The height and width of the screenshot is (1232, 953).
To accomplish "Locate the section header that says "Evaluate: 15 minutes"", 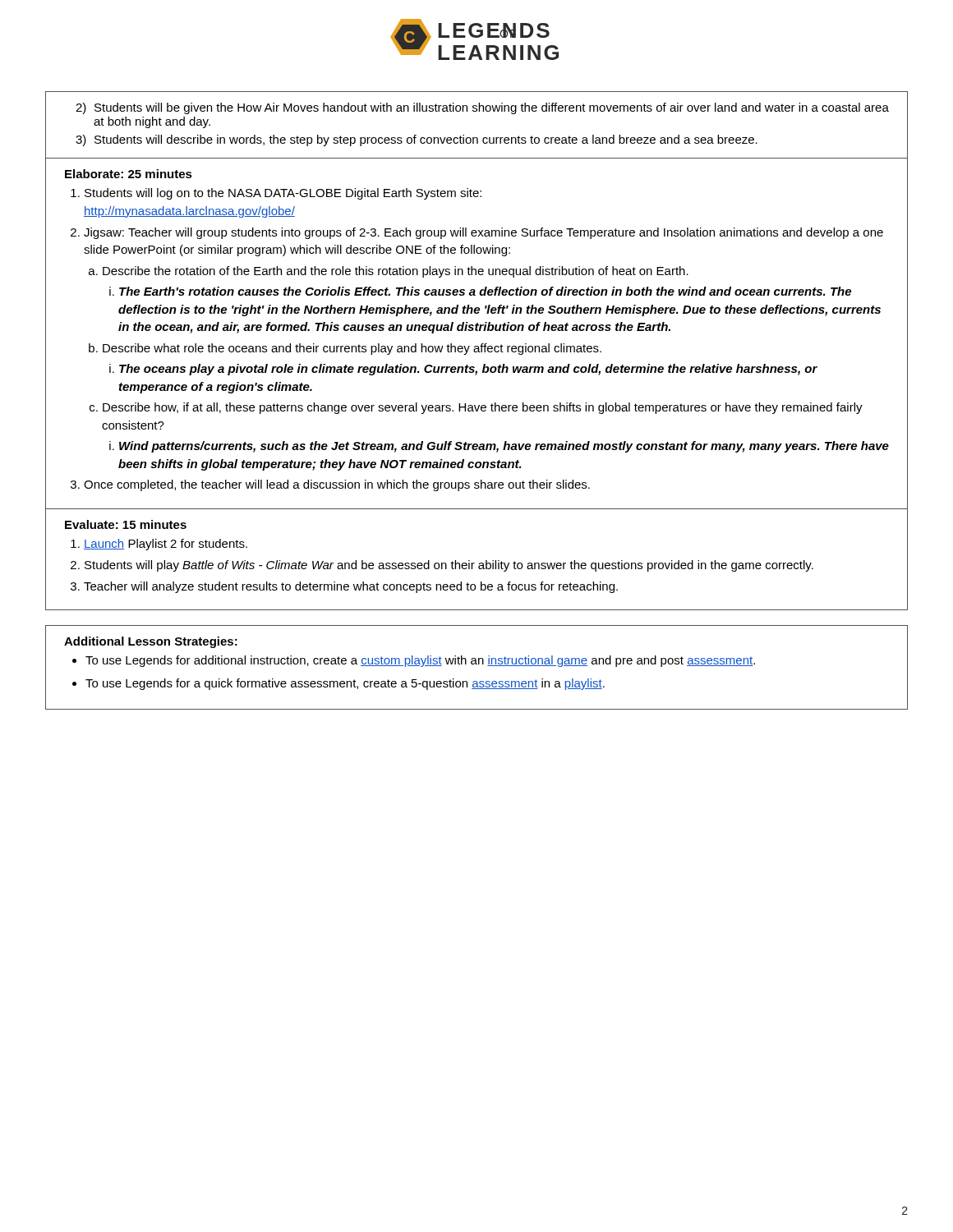I will (125, 524).
